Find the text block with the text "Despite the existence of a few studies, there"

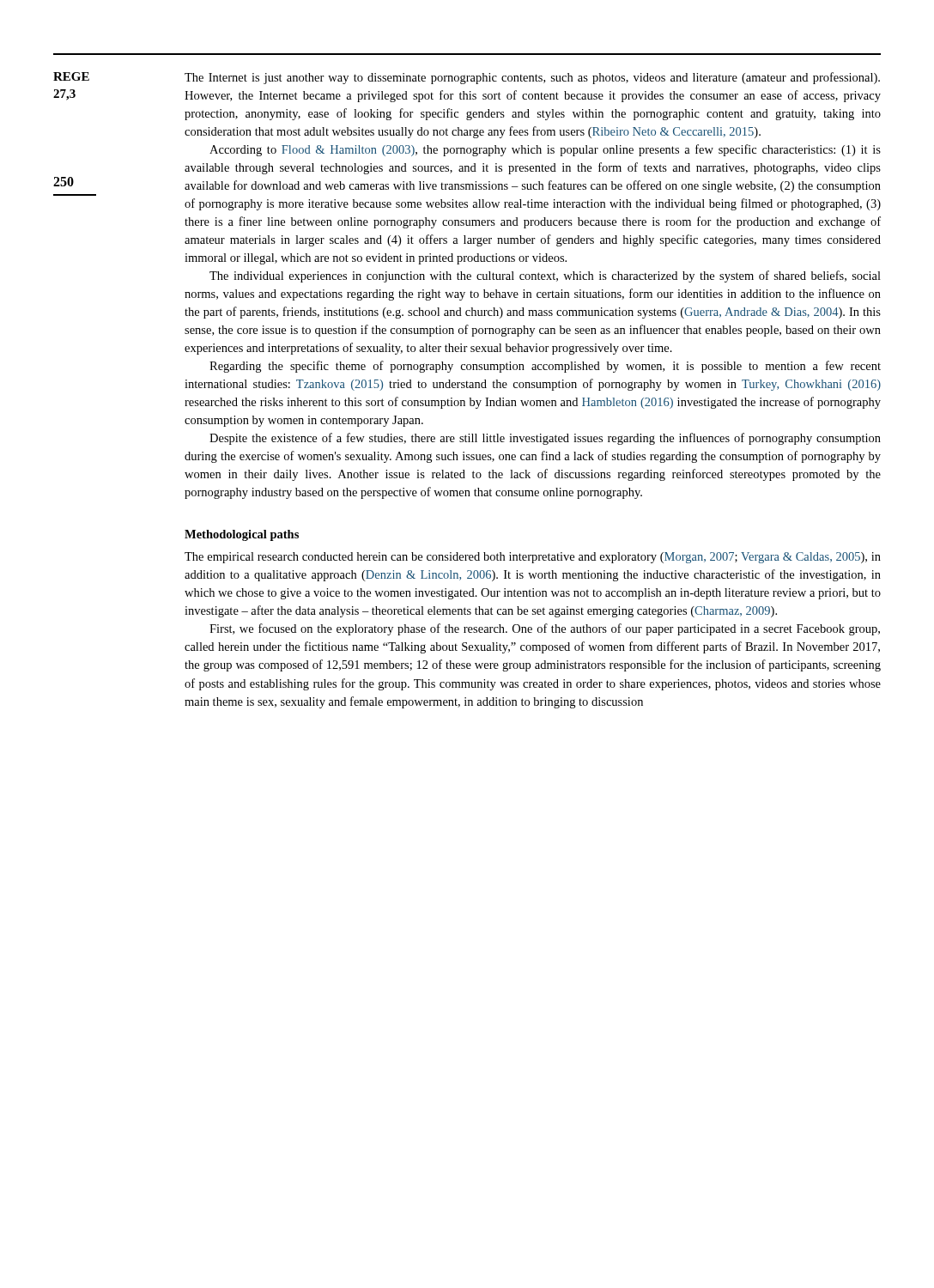[533, 466]
